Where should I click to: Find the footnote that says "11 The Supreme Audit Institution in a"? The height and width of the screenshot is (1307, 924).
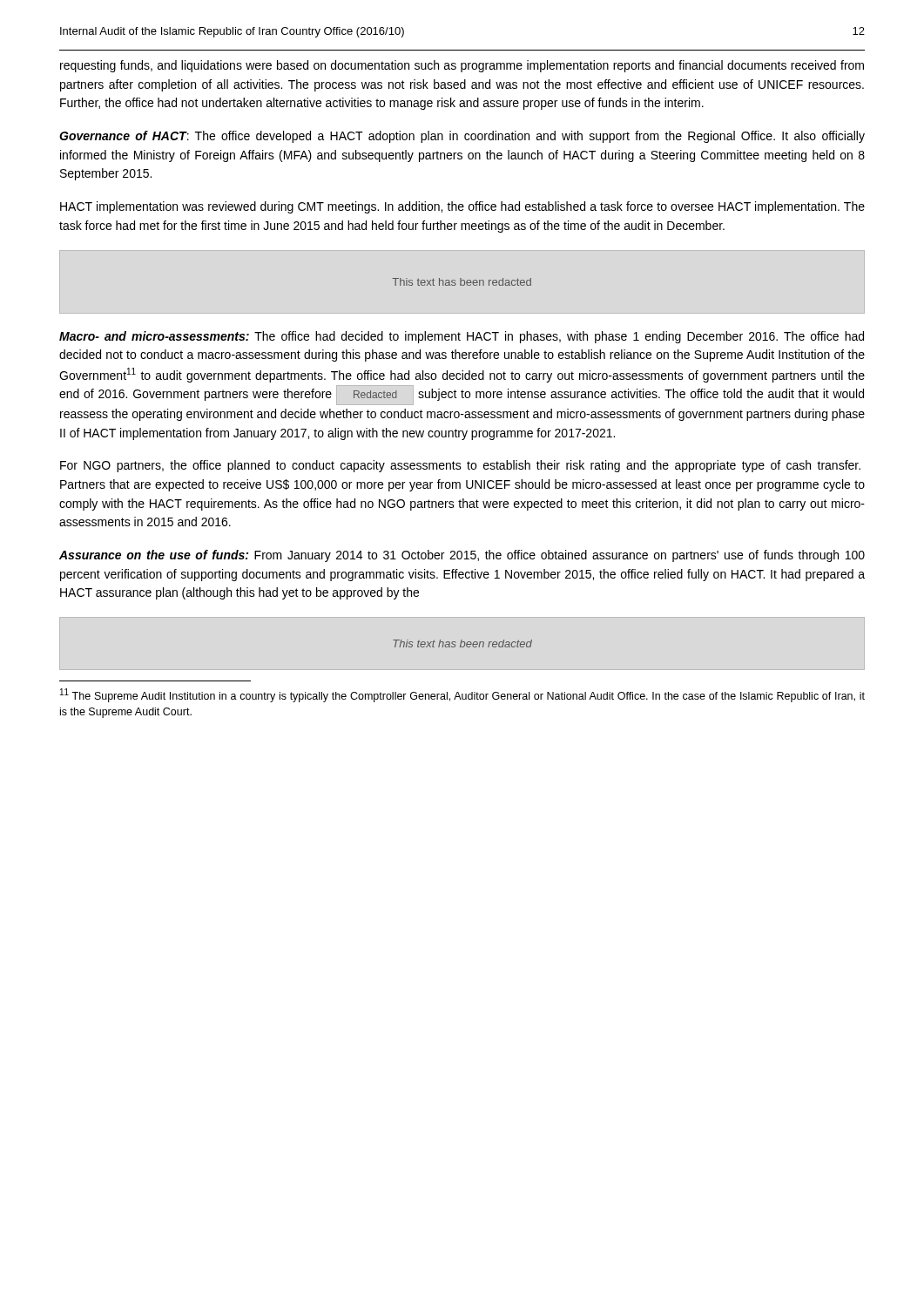[x=462, y=703]
